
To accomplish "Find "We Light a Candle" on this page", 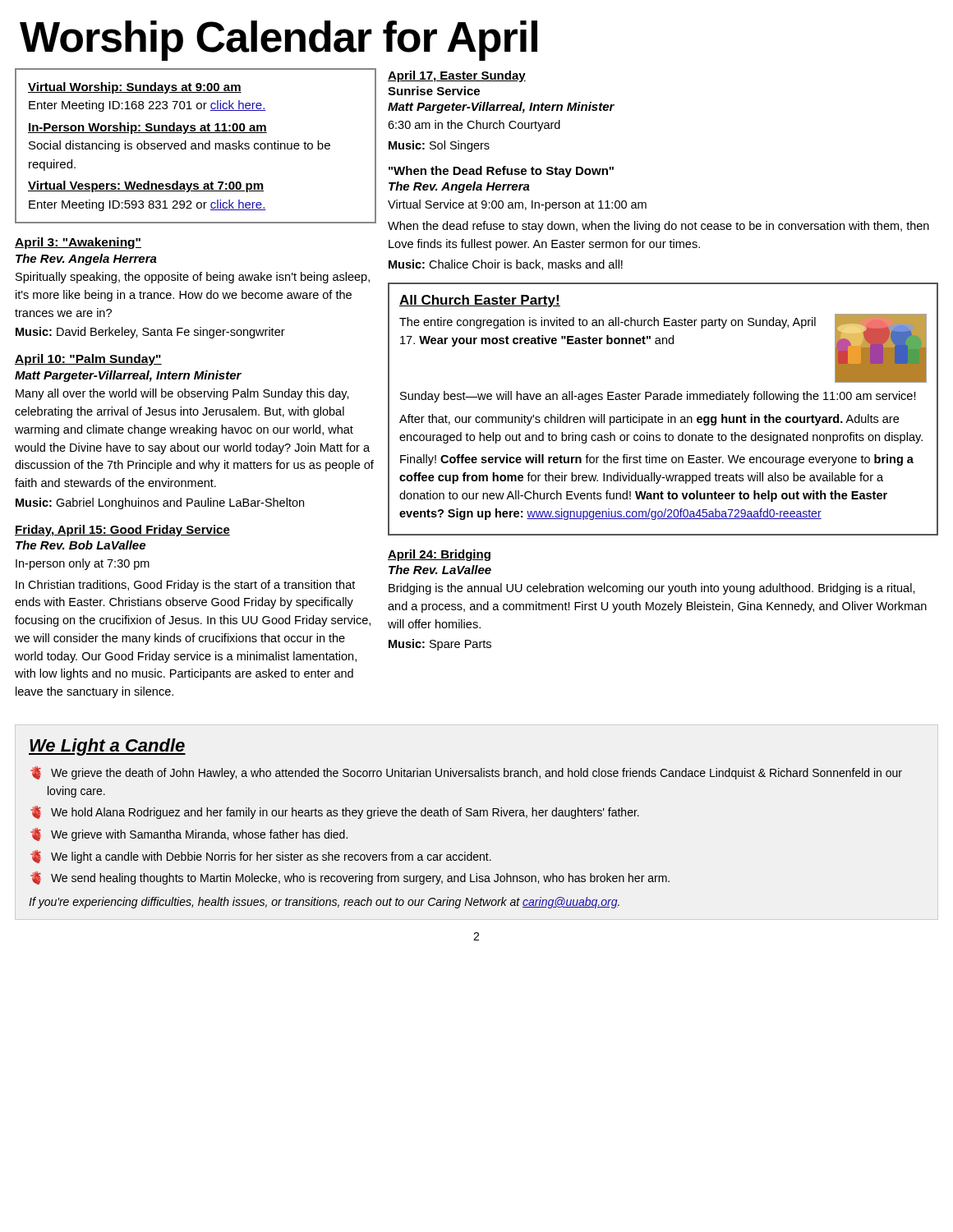I will pos(107,745).
